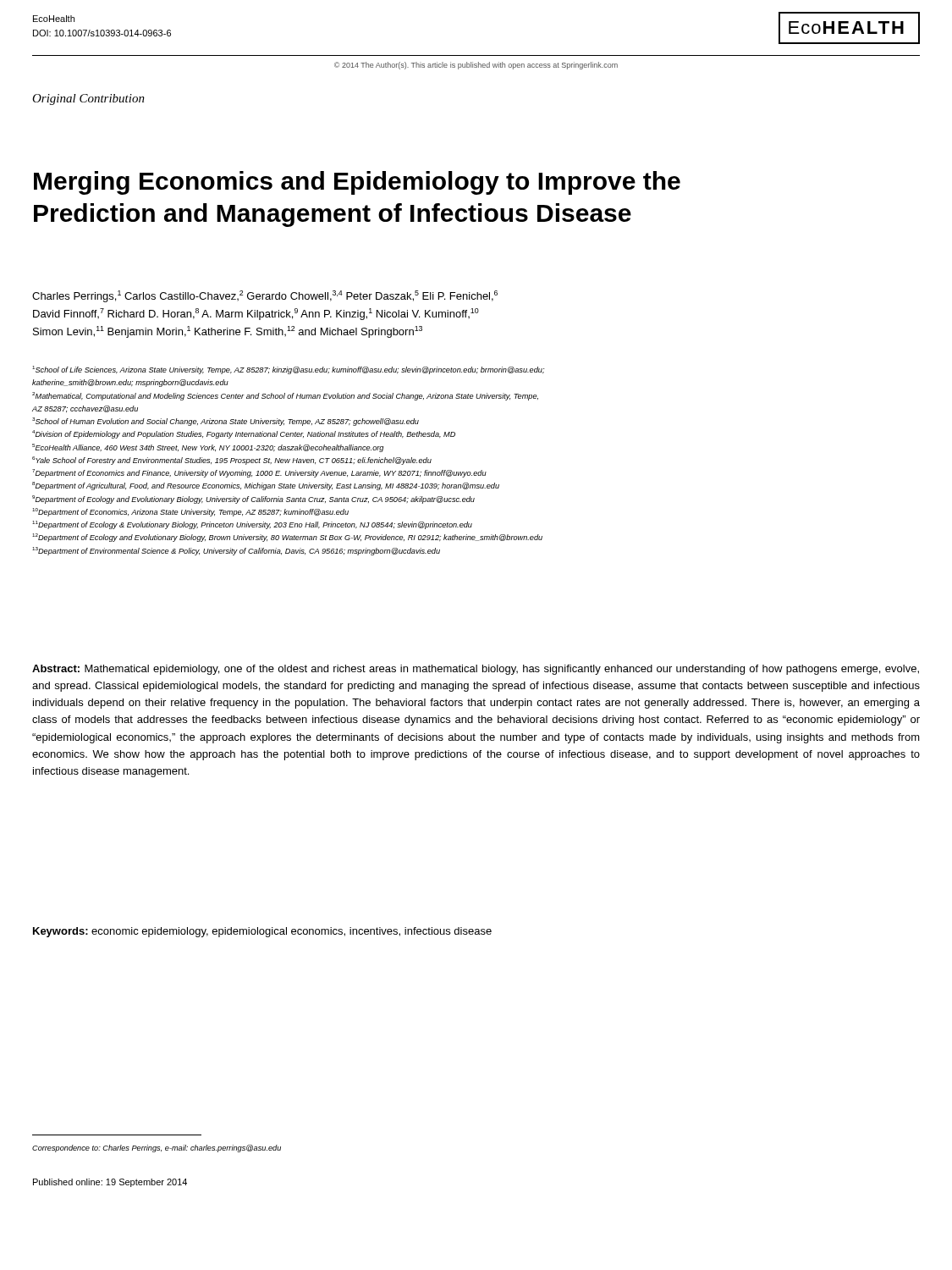Locate the passage starting "Abstract: Mathematical epidemiology, one of"
This screenshot has width=952, height=1270.
click(476, 720)
